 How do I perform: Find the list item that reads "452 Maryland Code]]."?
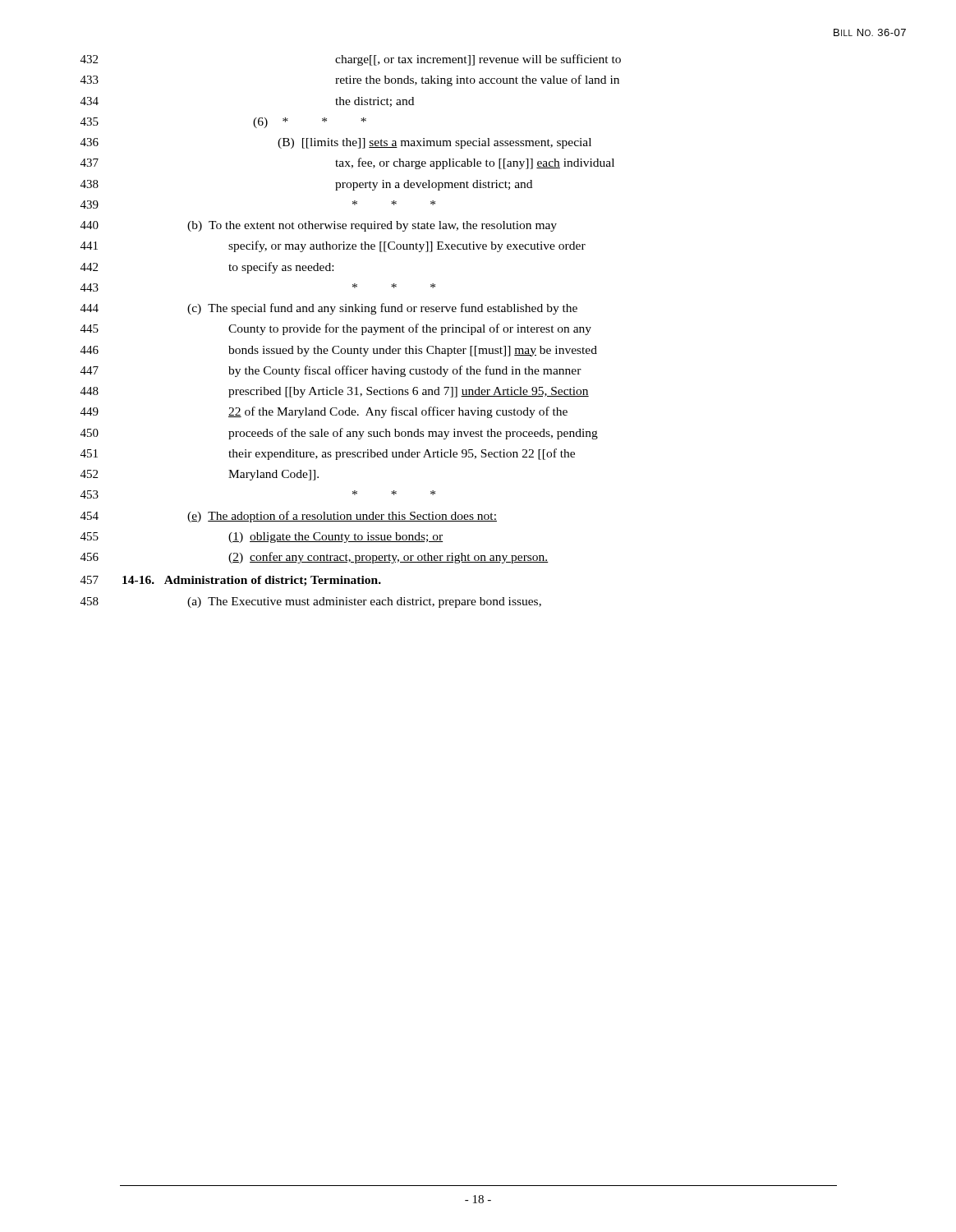tap(91, 475)
